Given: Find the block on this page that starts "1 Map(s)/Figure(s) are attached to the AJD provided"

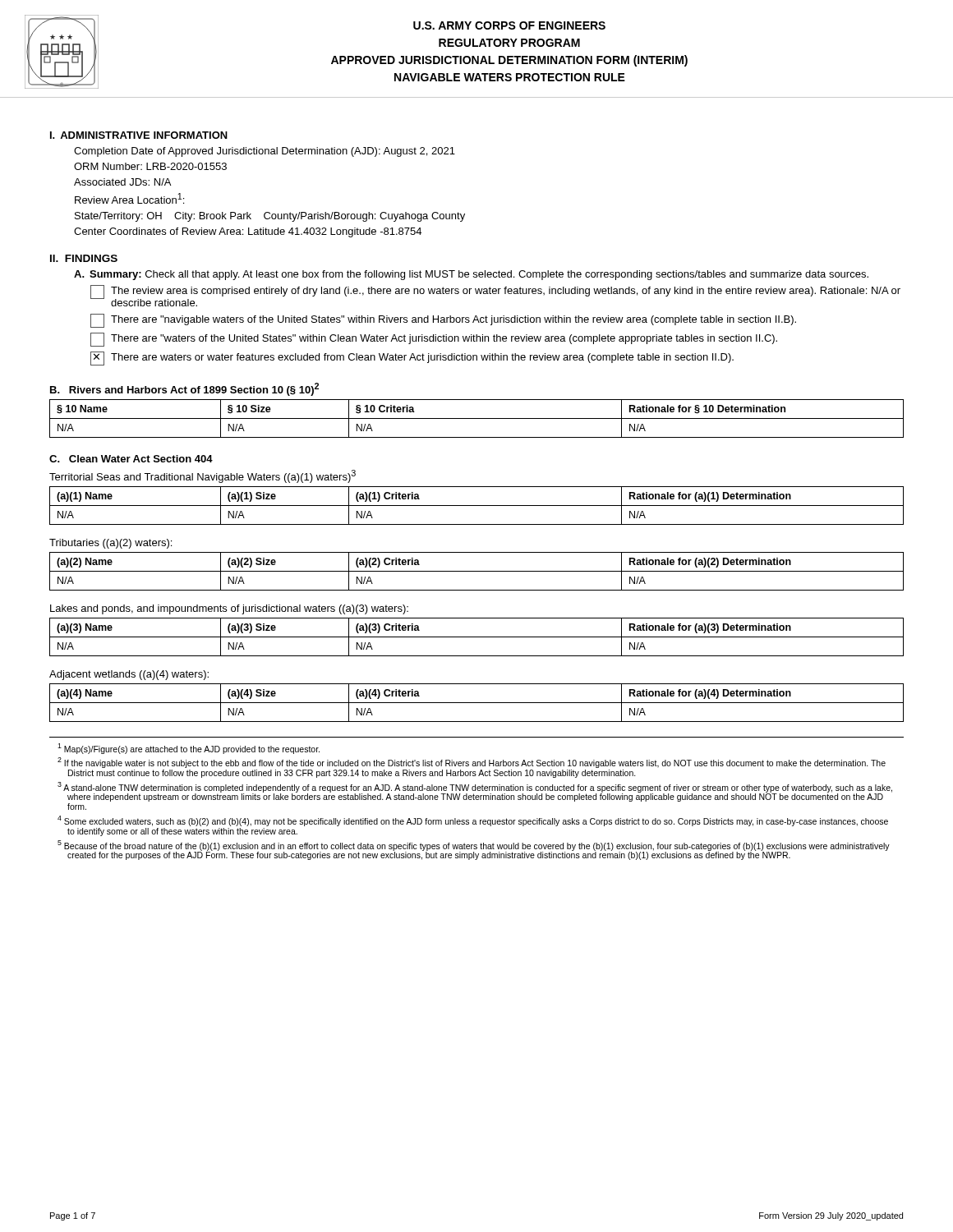Looking at the screenshot, I should click(x=189, y=748).
